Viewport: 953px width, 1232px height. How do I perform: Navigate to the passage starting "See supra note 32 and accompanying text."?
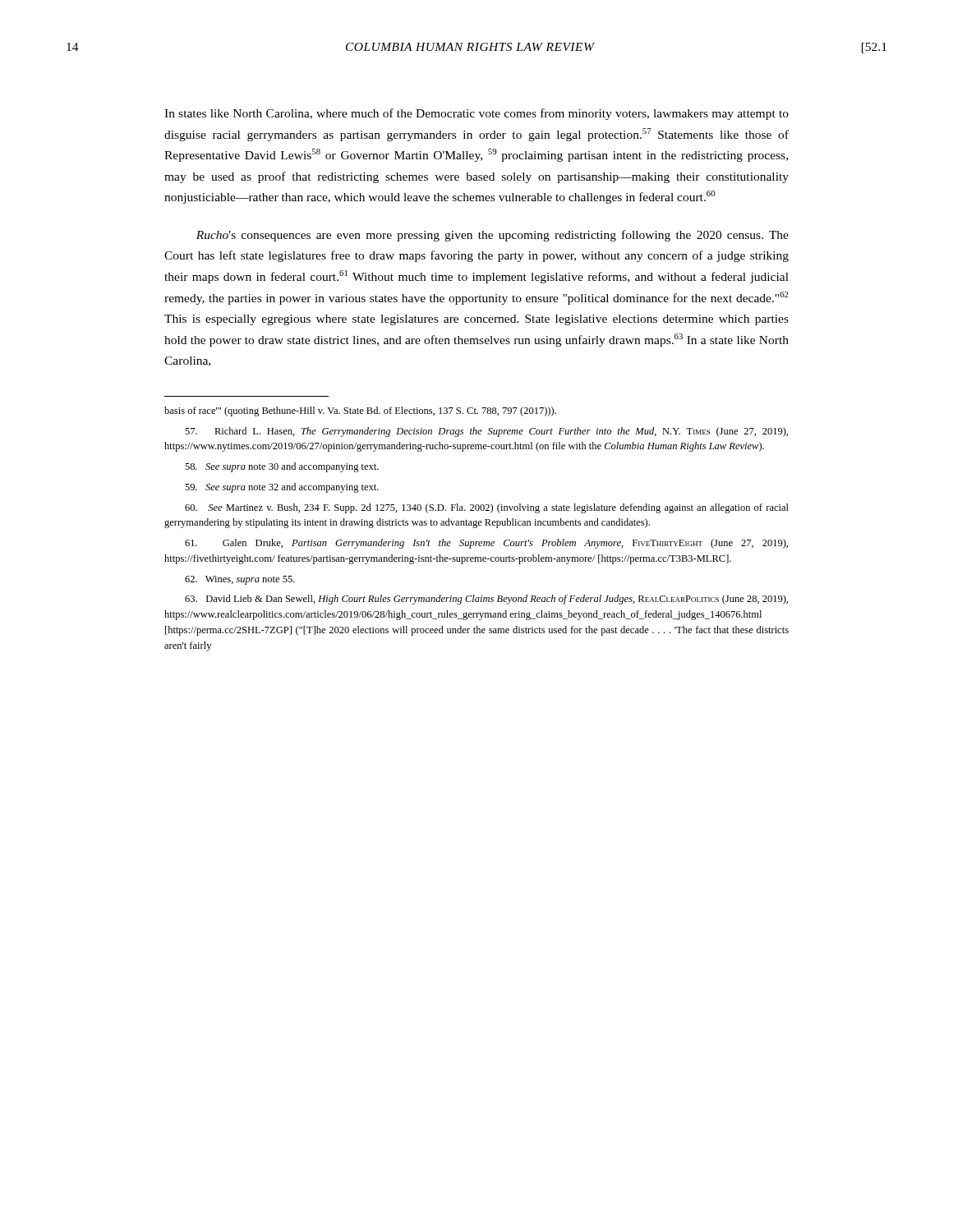(282, 488)
